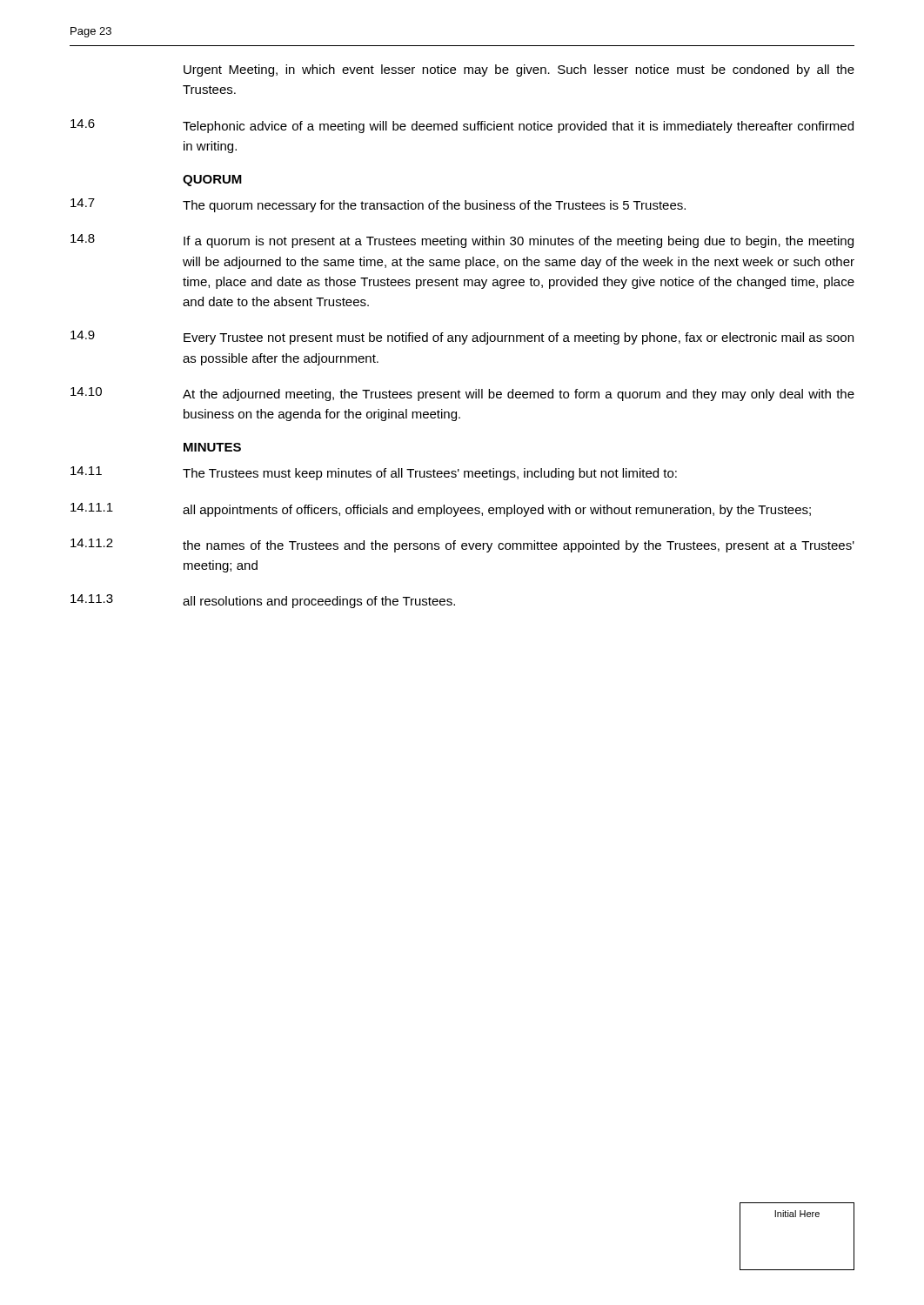Point to the text starting "14.10 At the adjourned meeting, the"
The height and width of the screenshot is (1305, 924).
tap(462, 404)
